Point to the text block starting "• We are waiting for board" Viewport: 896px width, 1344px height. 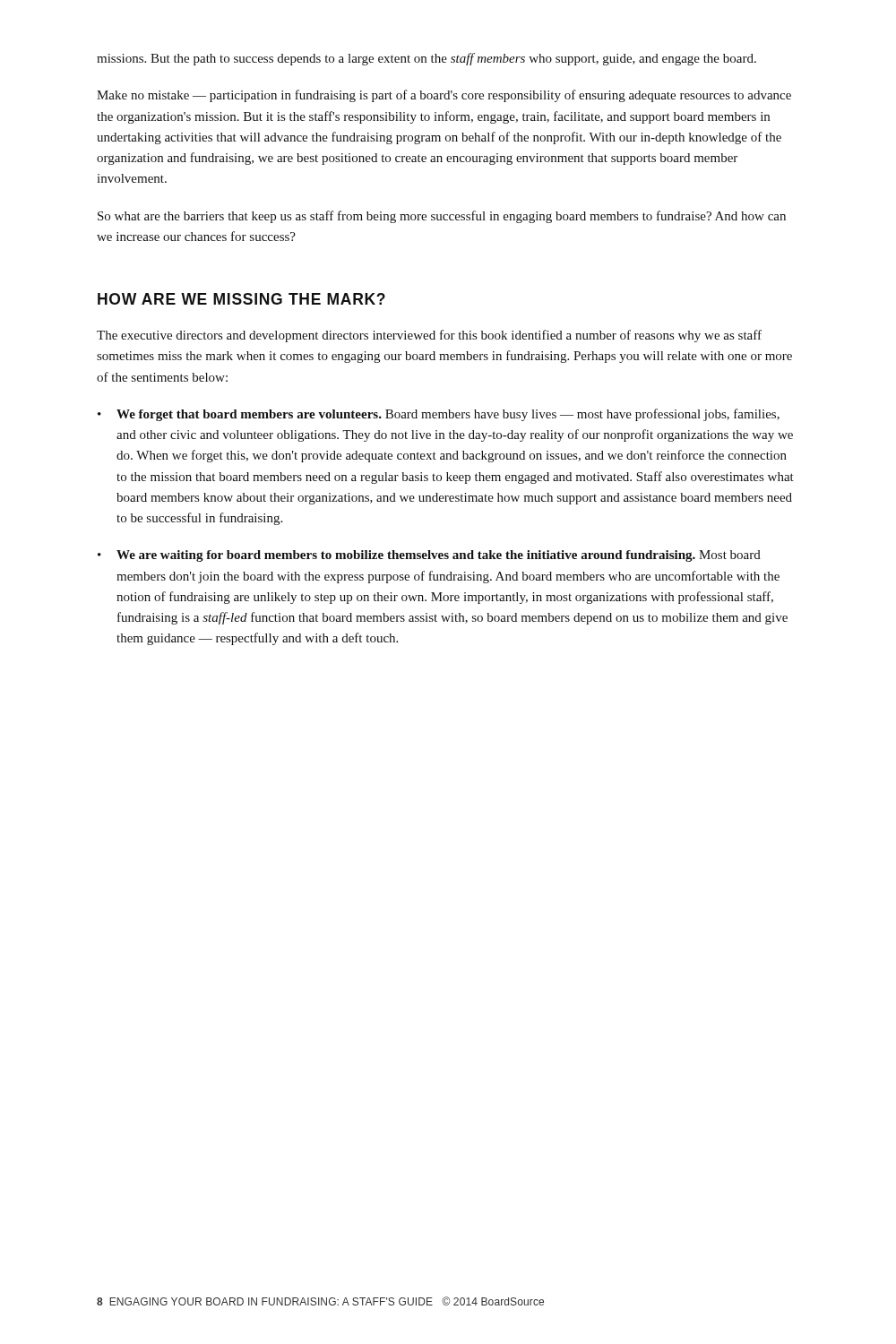click(448, 597)
